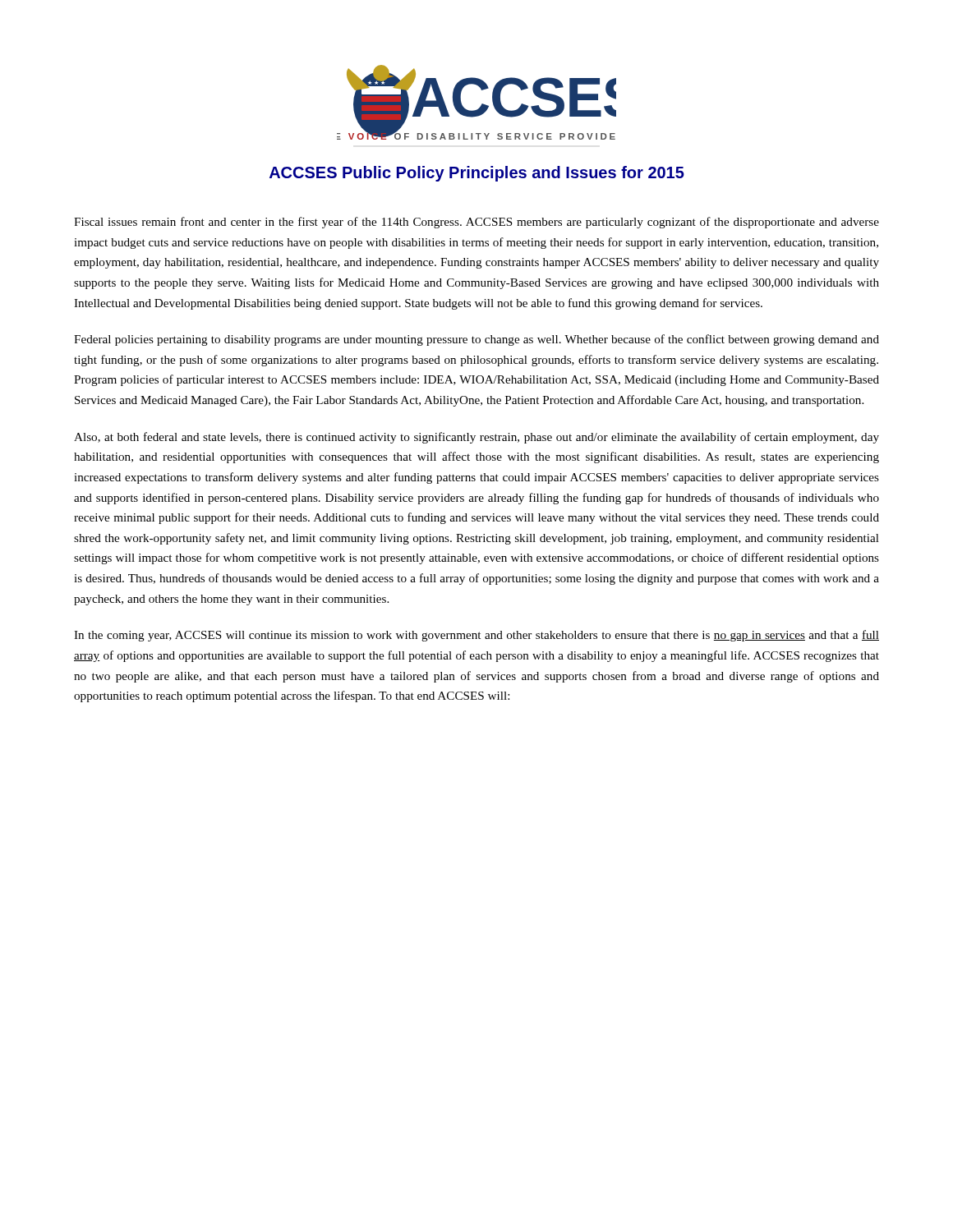
Task: Point to the text starting "Also, at both"
Action: (476, 517)
